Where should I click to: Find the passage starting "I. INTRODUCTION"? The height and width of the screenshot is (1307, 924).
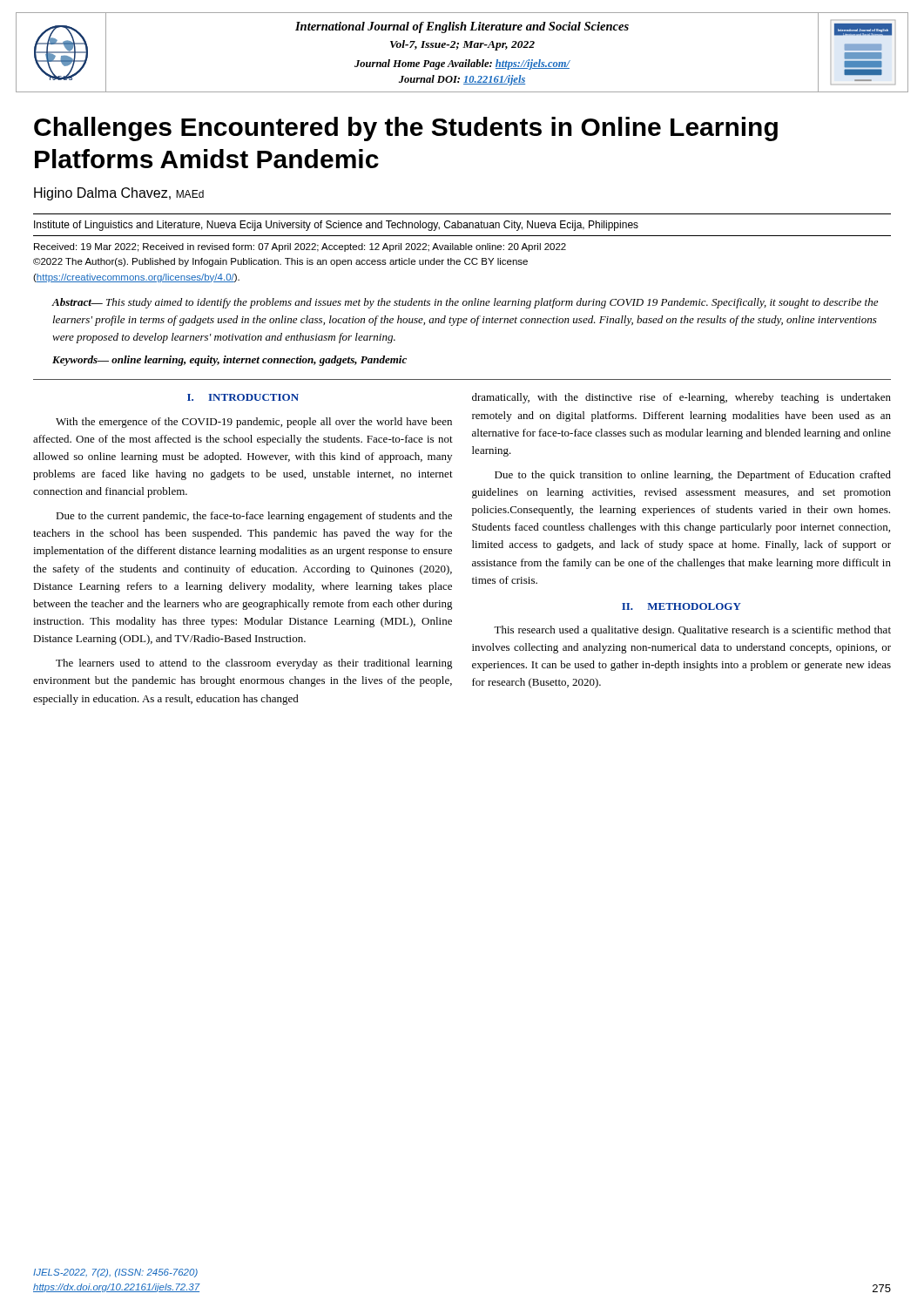tap(243, 397)
